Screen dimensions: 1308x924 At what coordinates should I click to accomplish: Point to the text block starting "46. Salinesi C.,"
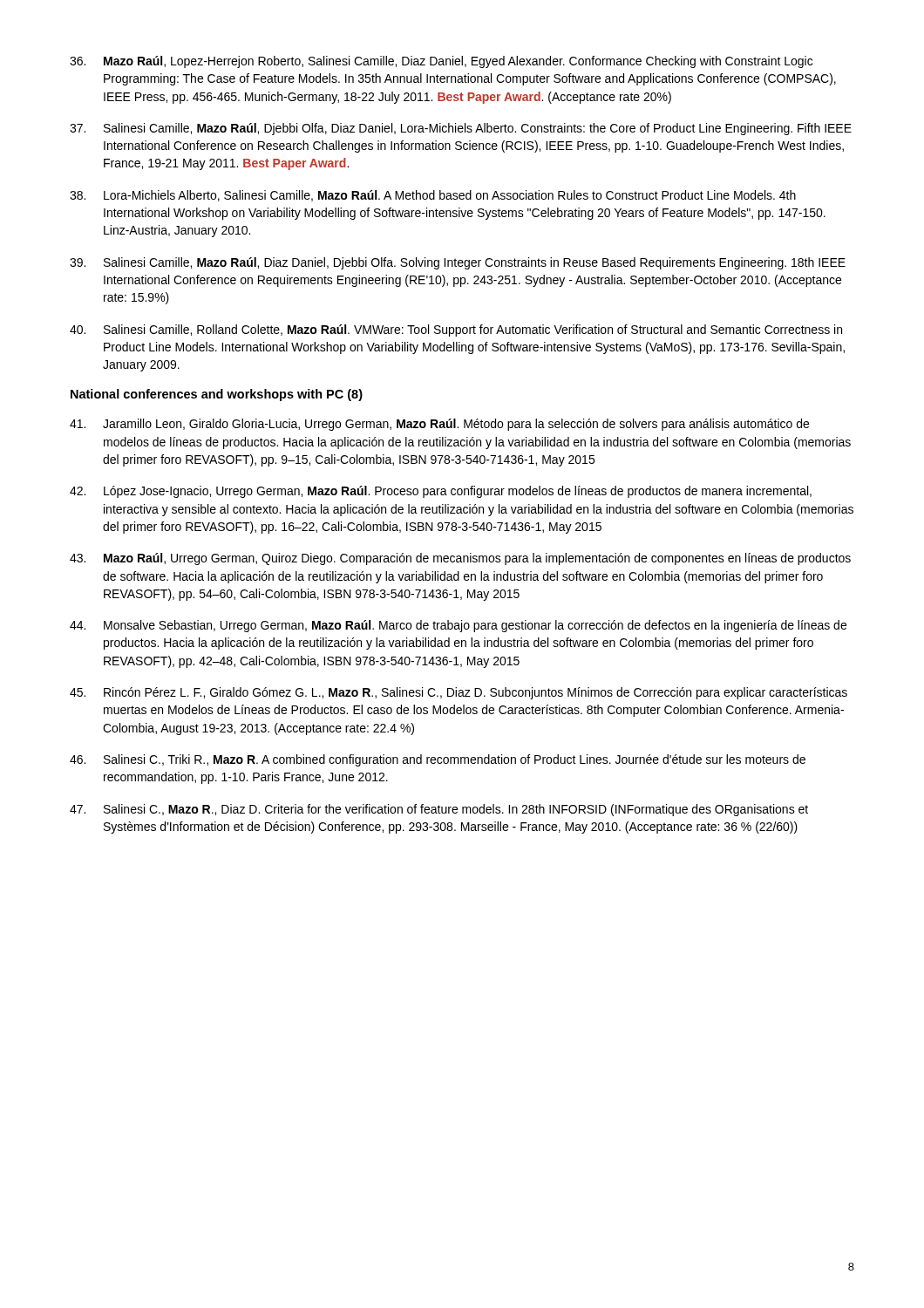click(x=462, y=768)
